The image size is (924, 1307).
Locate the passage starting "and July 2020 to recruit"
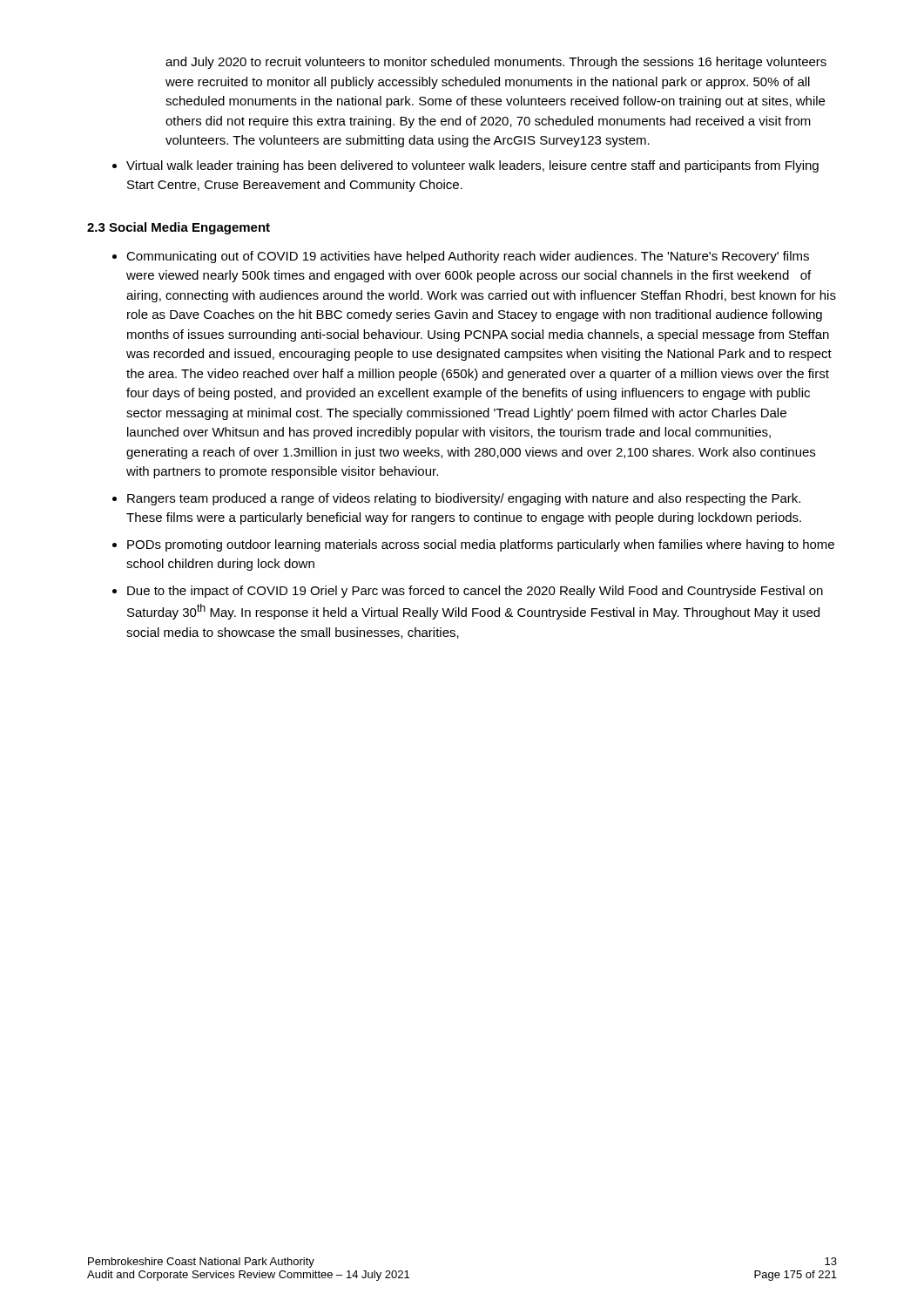[x=496, y=101]
